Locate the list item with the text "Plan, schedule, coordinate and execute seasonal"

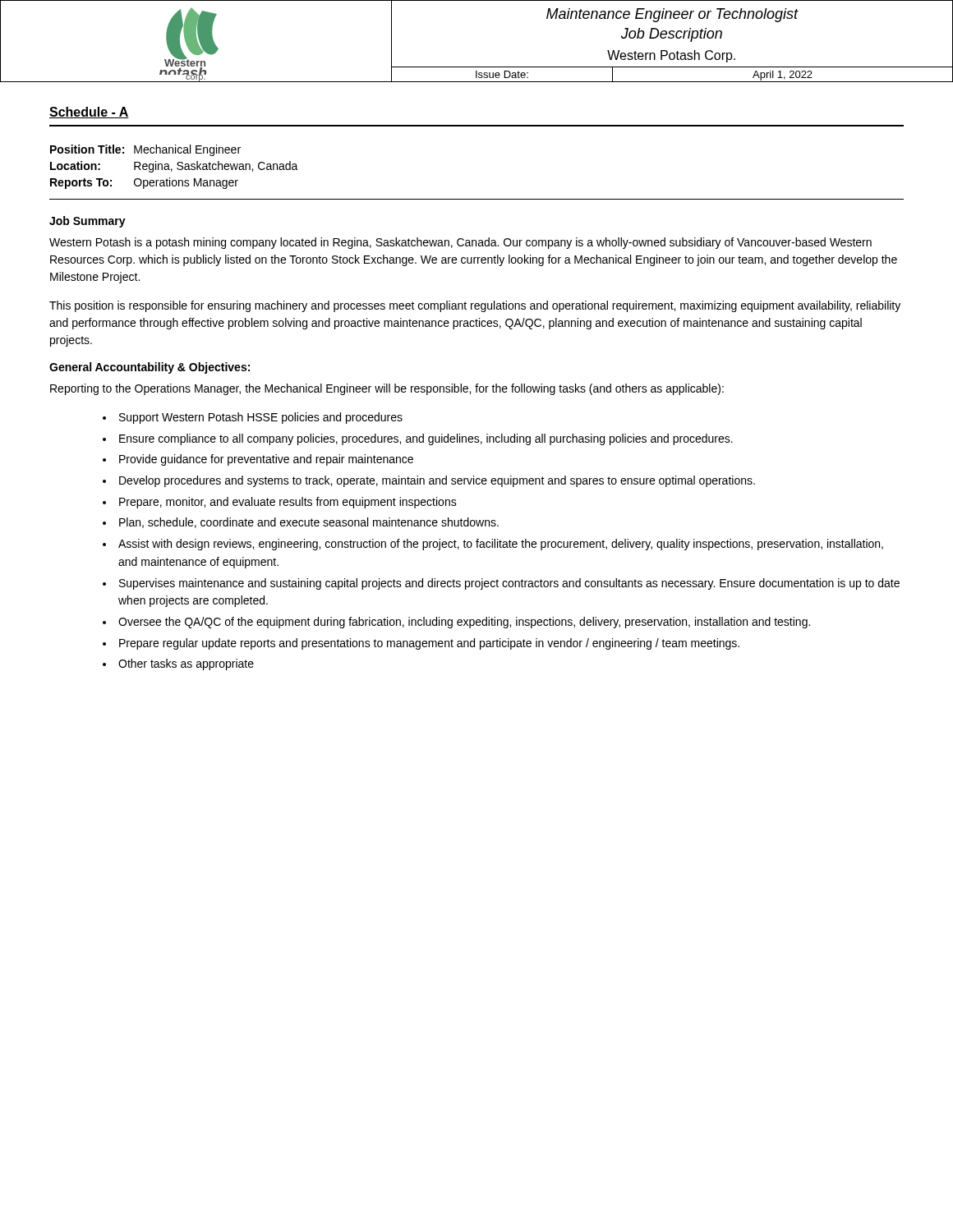point(309,523)
